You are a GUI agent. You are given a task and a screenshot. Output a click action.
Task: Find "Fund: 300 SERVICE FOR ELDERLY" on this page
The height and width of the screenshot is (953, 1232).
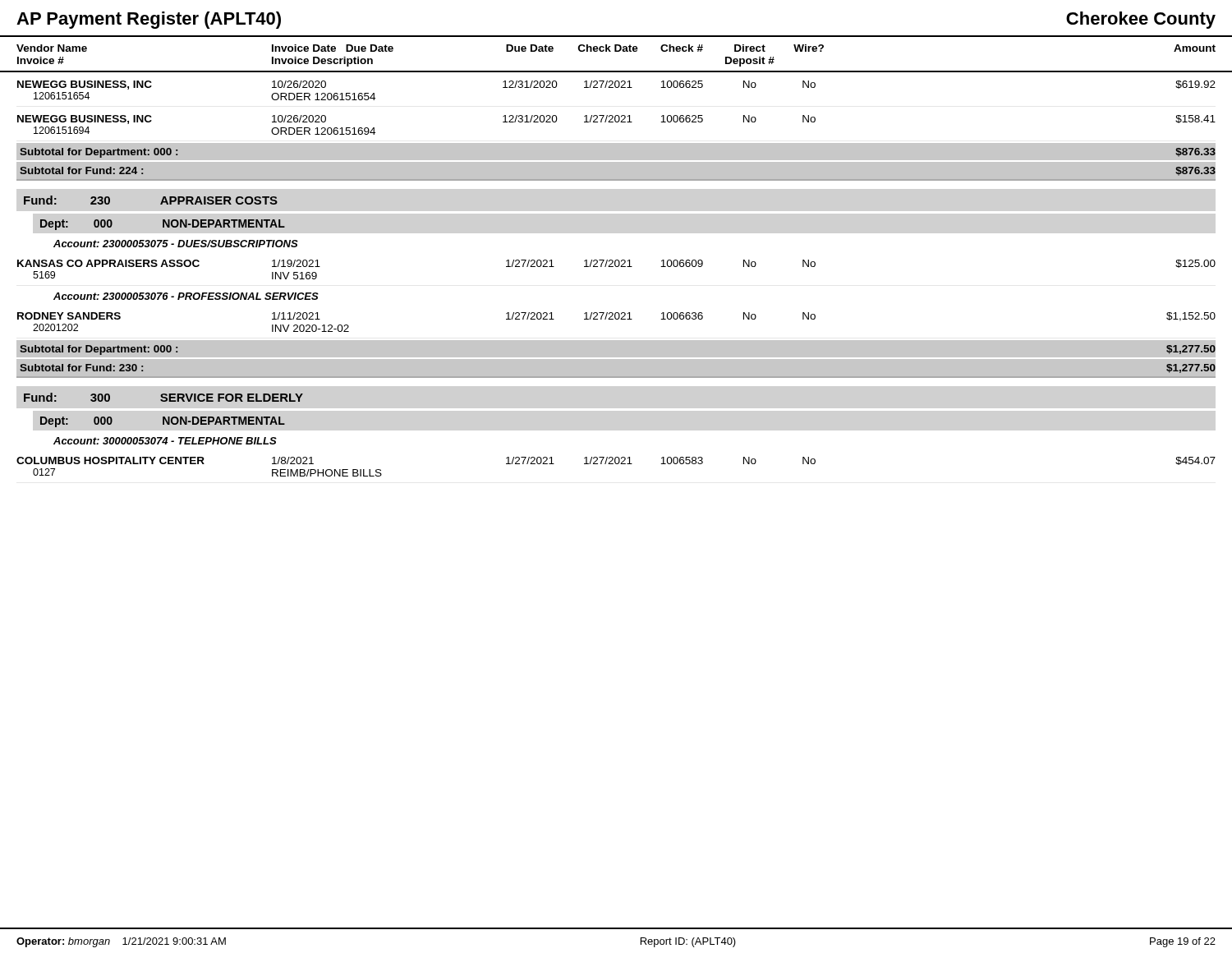point(163,397)
